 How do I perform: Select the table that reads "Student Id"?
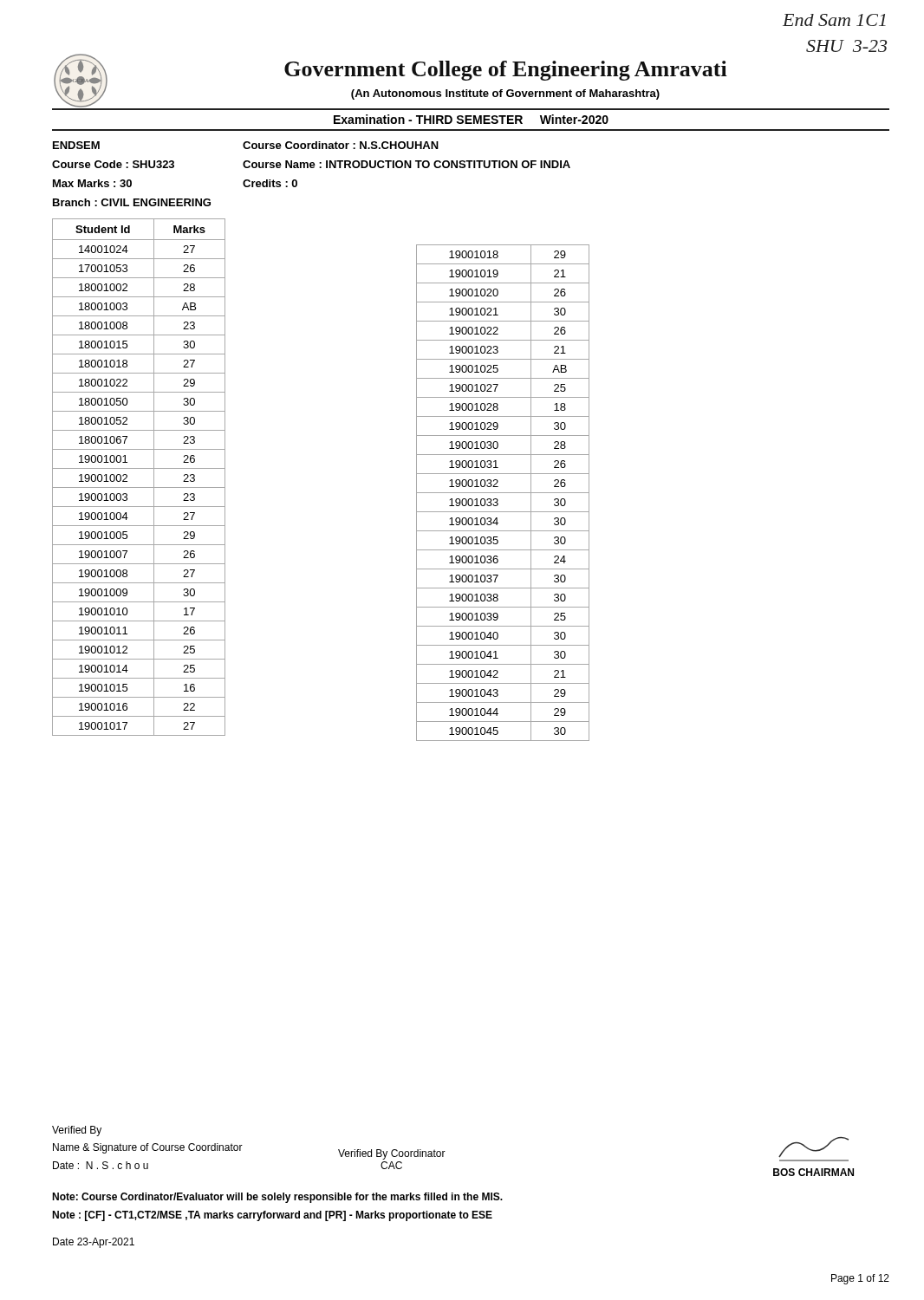[139, 477]
